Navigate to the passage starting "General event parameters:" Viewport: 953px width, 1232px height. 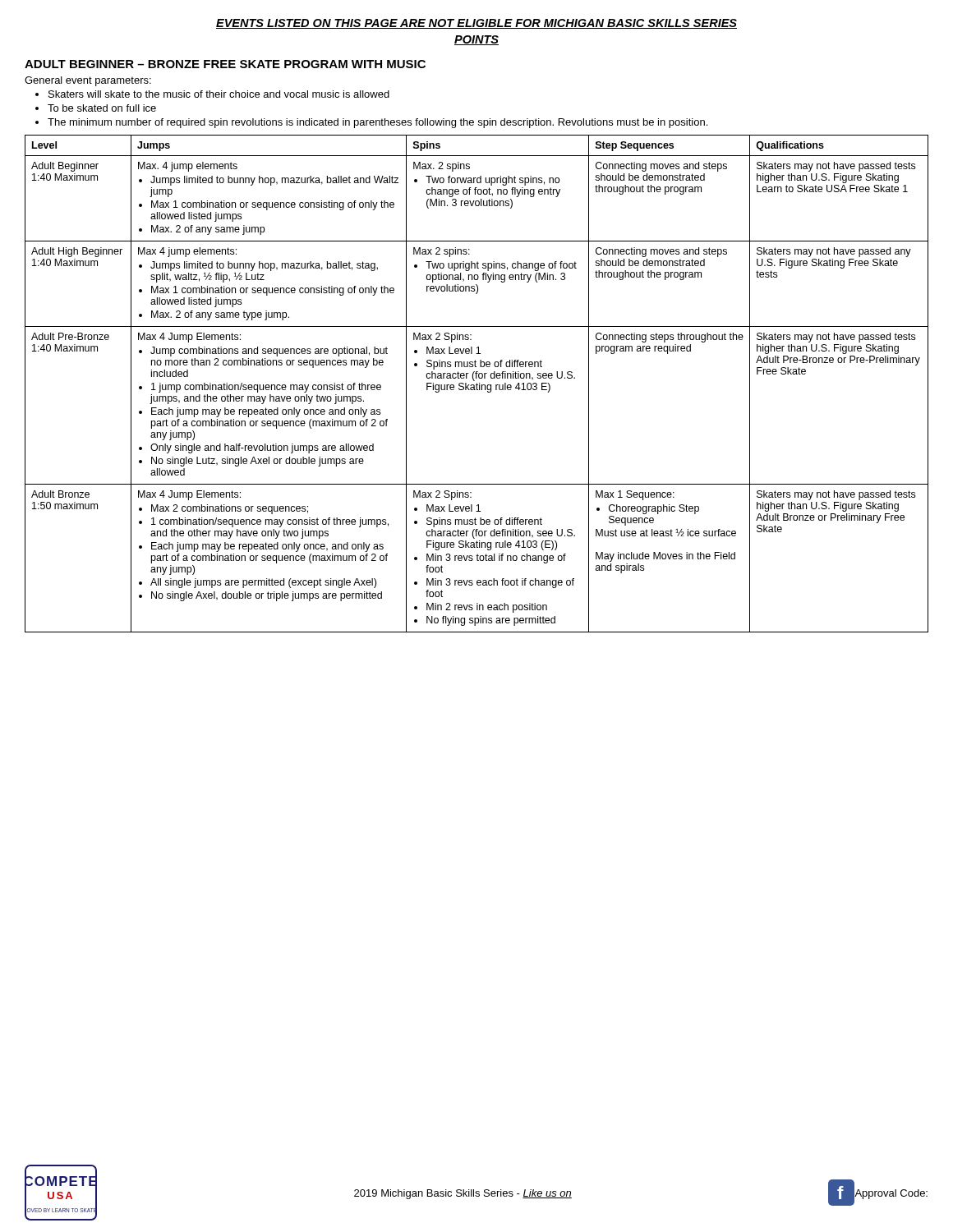[88, 80]
